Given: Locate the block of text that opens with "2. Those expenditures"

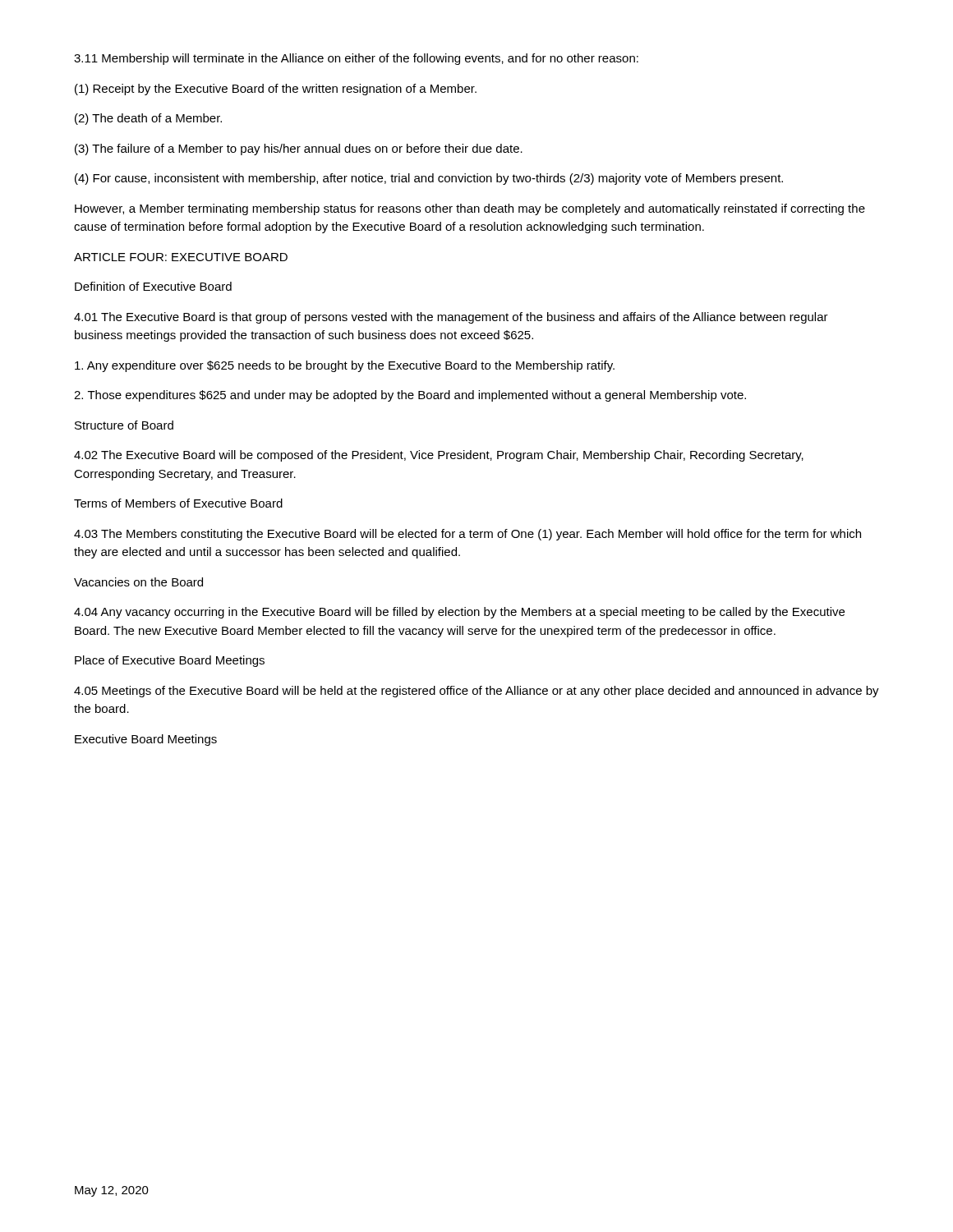Looking at the screenshot, I should (x=411, y=395).
